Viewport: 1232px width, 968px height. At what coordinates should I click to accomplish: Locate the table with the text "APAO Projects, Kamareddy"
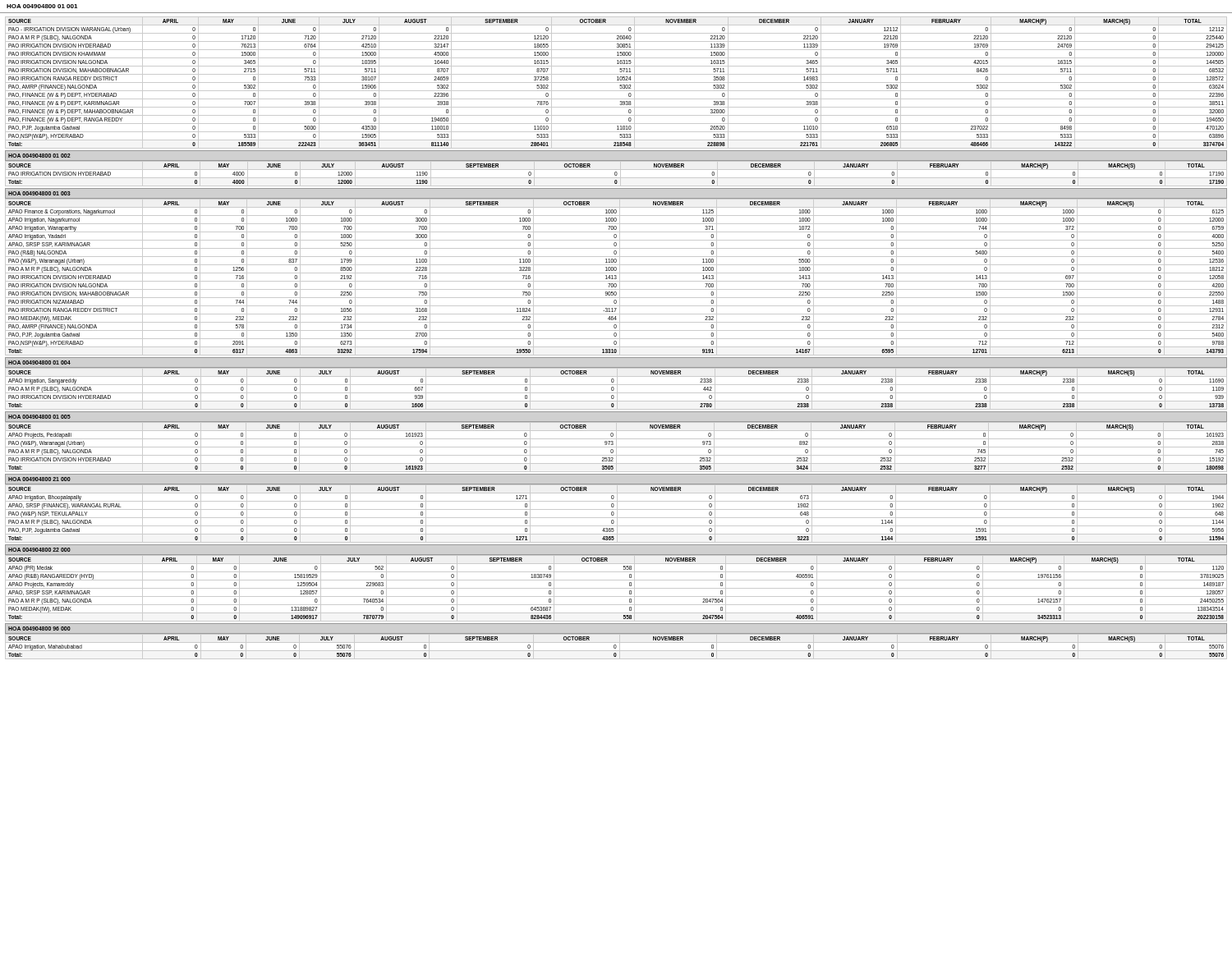pyautogui.click(x=616, y=588)
